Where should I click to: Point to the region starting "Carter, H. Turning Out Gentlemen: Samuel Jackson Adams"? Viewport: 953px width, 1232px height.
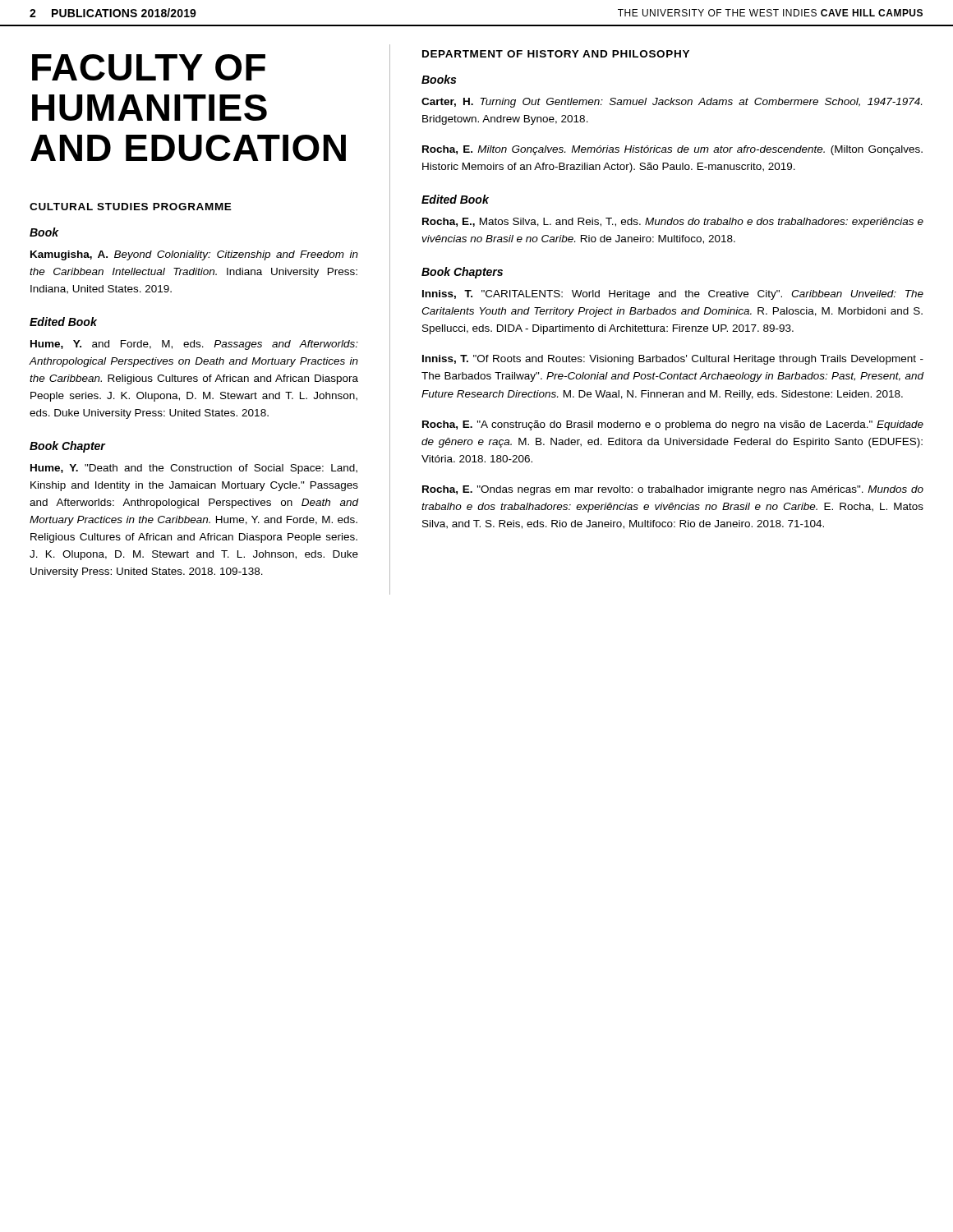click(672, 110)
